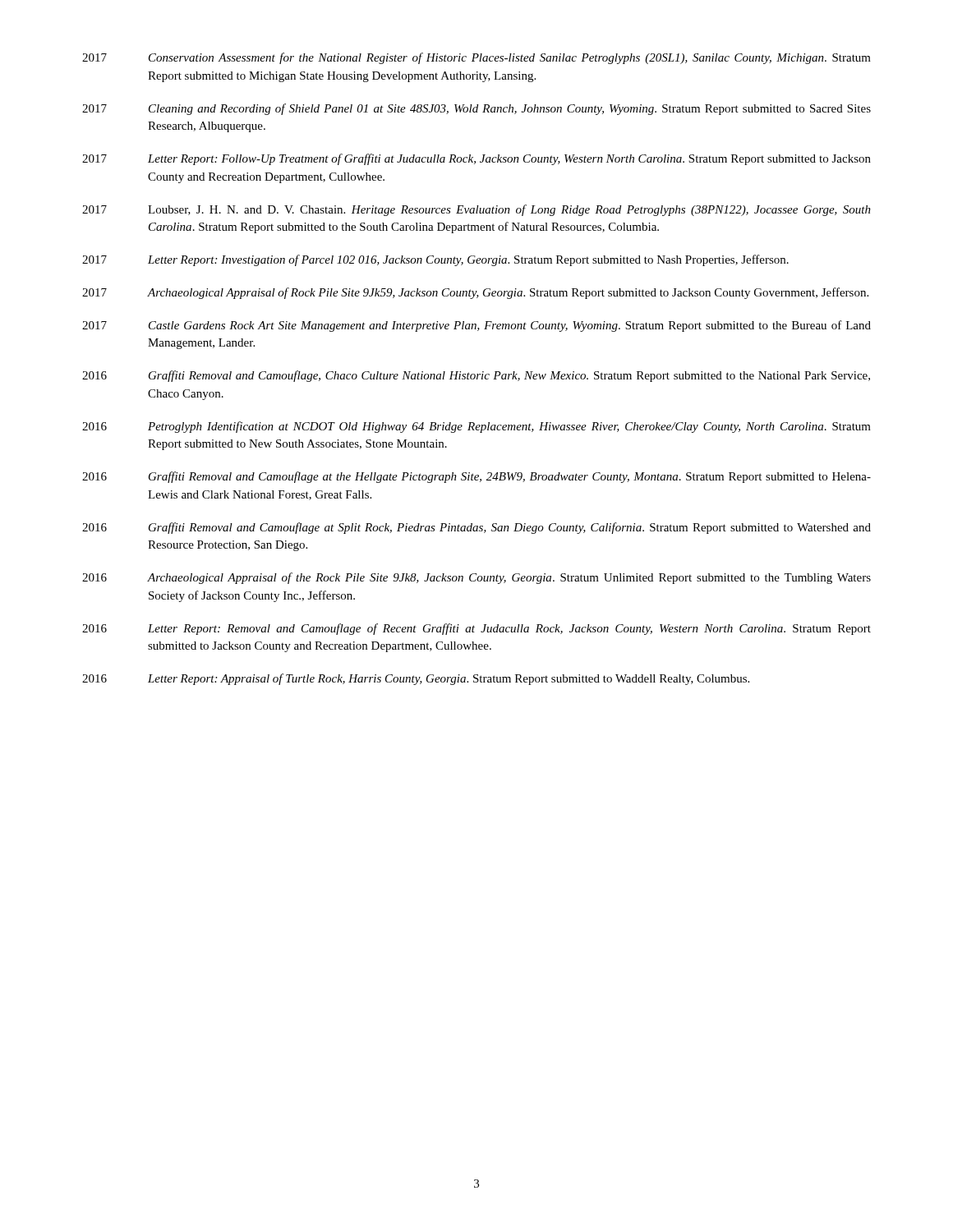Locate the text starting "2017 Letter Report: Follow-Up Treatment of"
The image size is (953, 1232).
[x=476, y=168]
